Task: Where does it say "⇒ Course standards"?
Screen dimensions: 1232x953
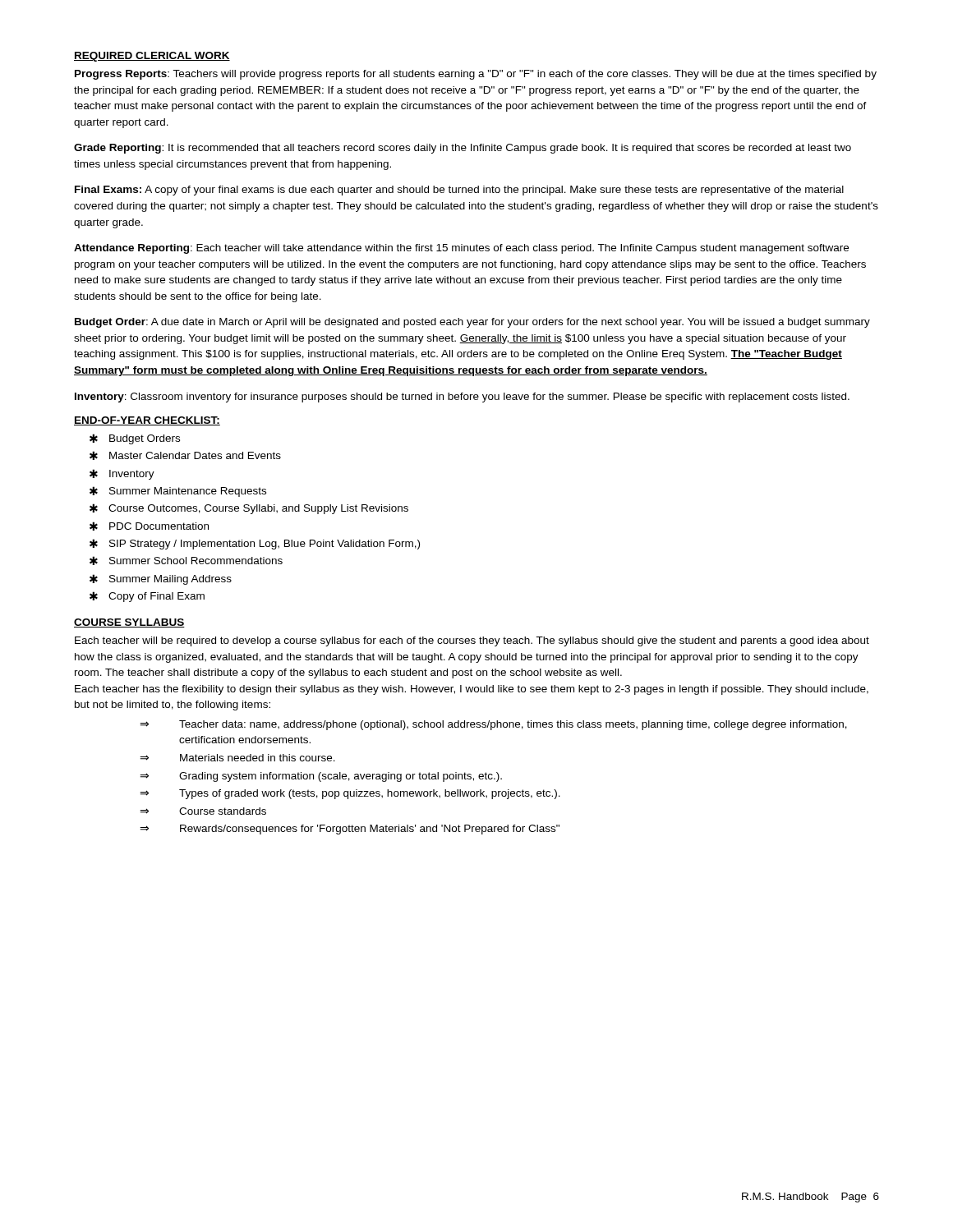Action: (x=203, y=811)
